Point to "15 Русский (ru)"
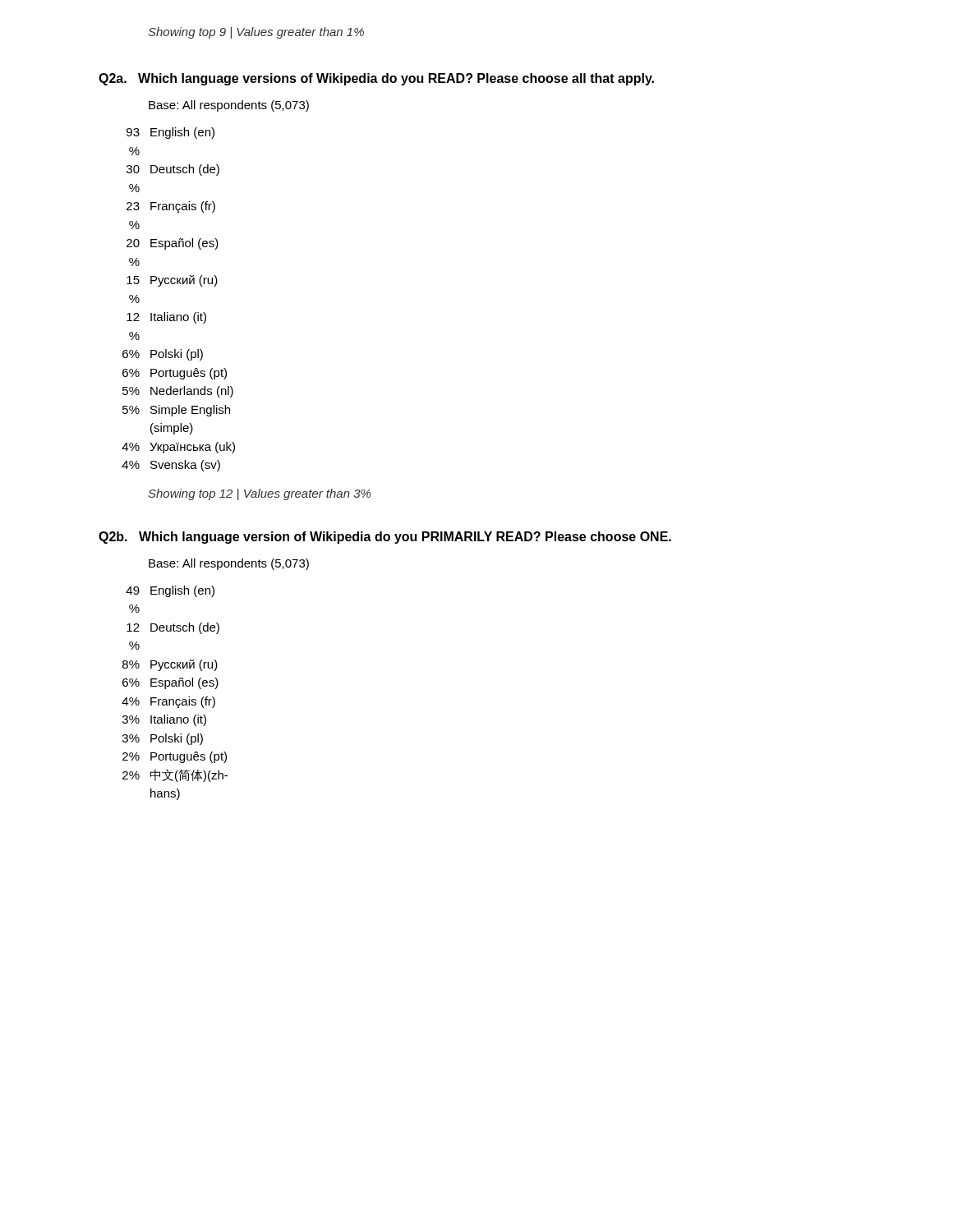 (x=172, y=281)
